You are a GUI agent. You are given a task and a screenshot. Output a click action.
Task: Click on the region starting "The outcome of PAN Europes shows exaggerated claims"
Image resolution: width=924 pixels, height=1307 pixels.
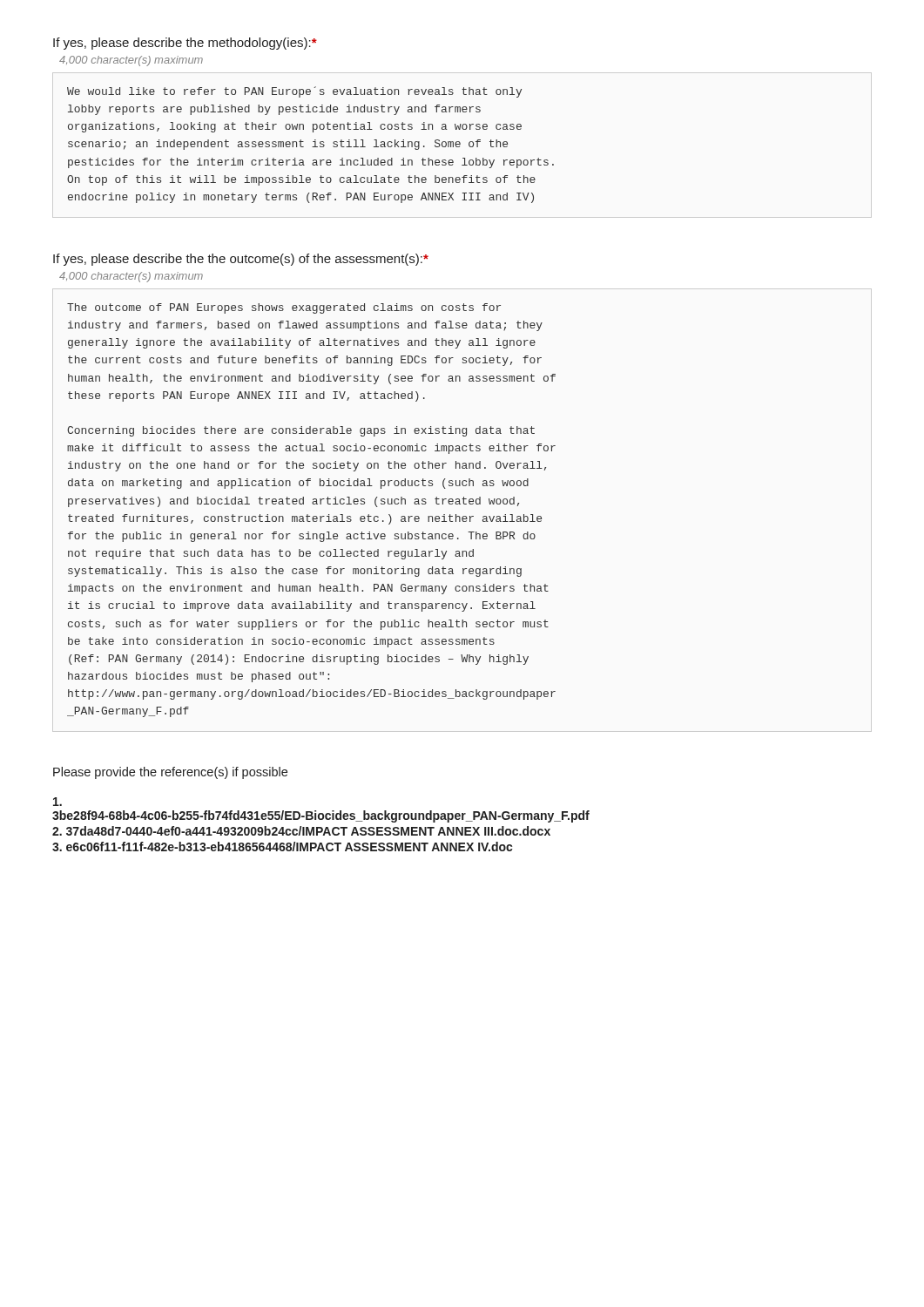coord(312,510)
